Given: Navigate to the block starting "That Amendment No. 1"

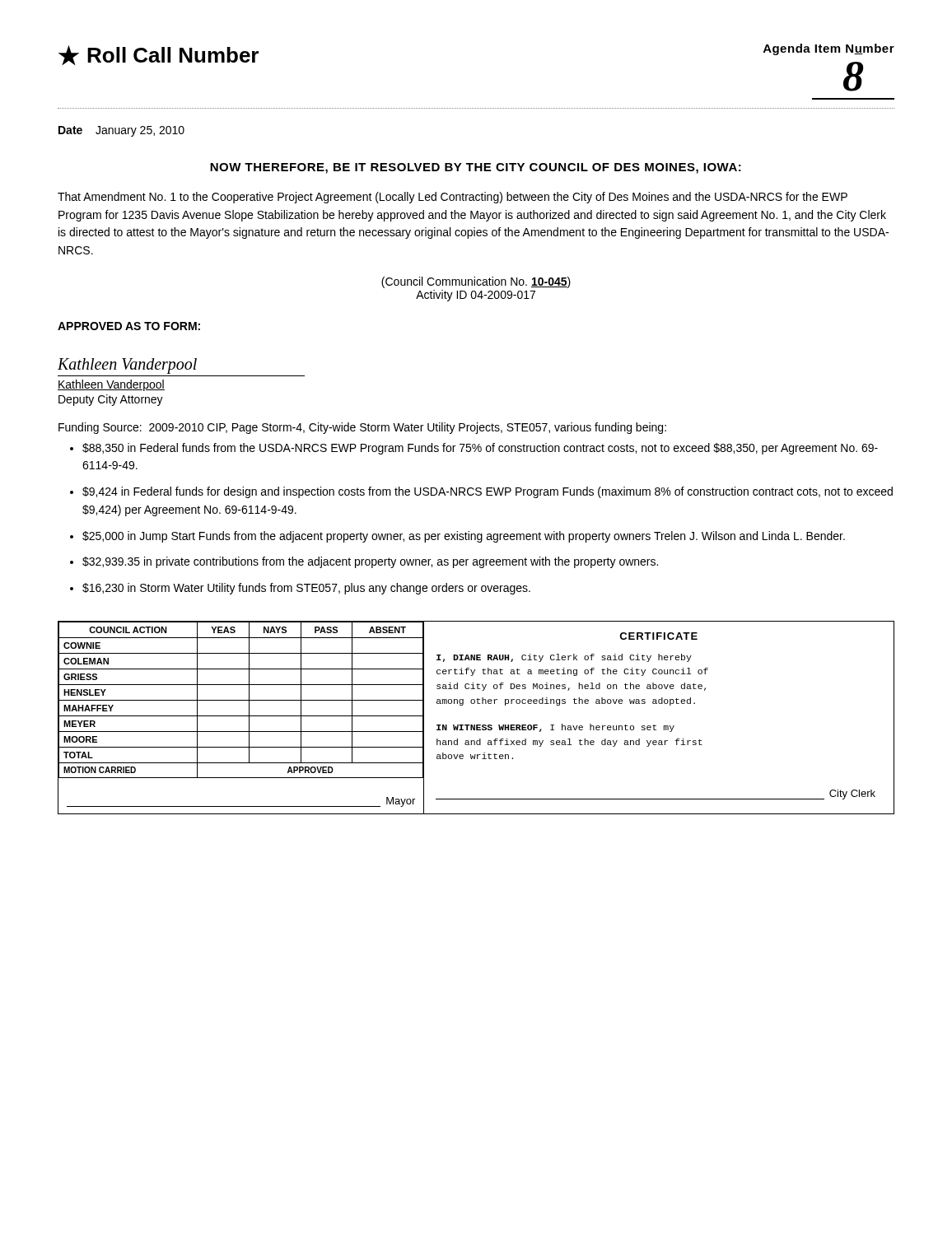Looking at the screenshot, I should pyautogui.click(x=473, y=224).
